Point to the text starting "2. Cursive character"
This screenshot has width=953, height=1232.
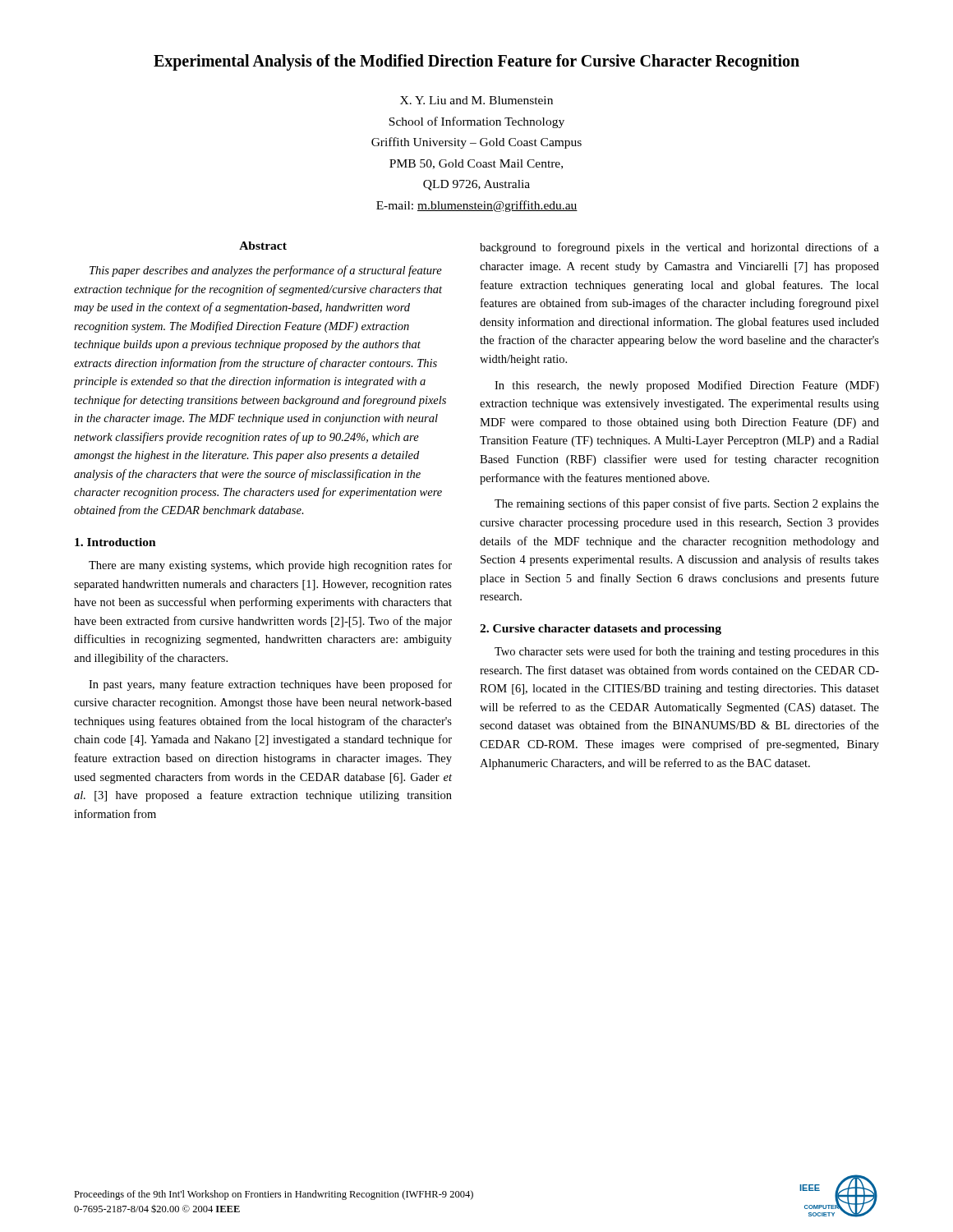pyautogui.click(x=600, y=628)
